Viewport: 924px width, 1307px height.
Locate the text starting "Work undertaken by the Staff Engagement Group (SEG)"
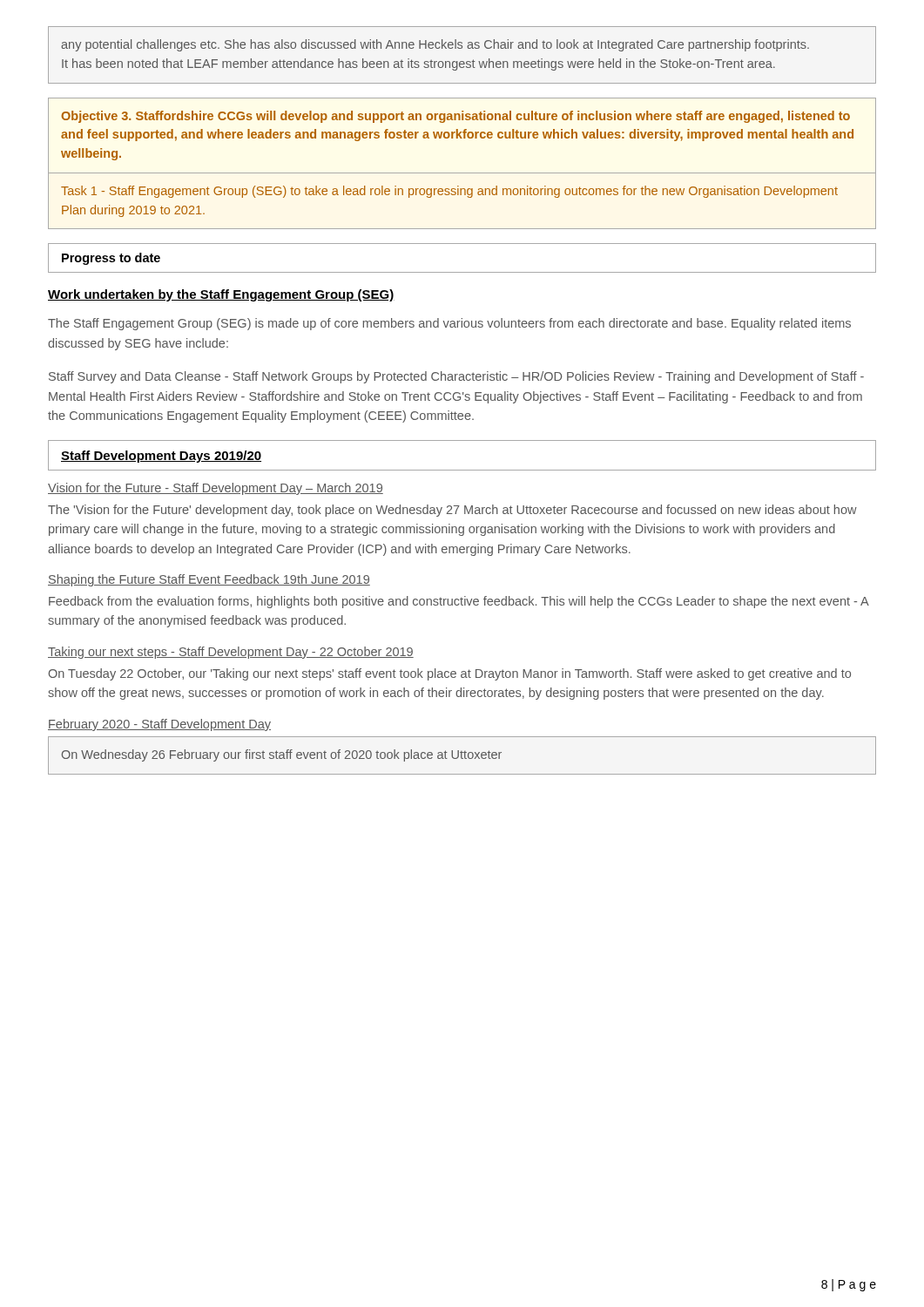(x=221, y=294)
